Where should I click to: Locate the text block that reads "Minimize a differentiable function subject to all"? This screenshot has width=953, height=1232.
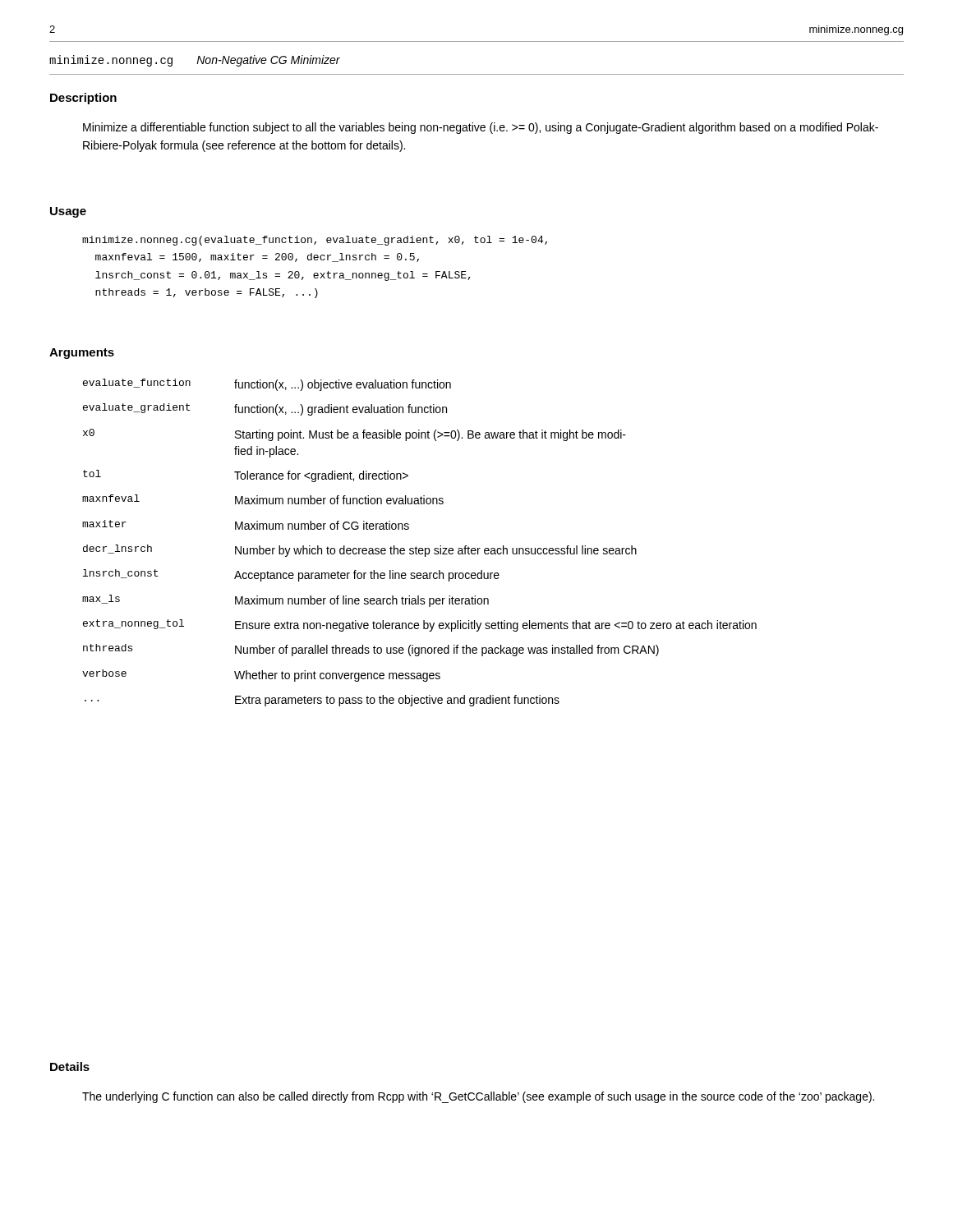point(480,136)
